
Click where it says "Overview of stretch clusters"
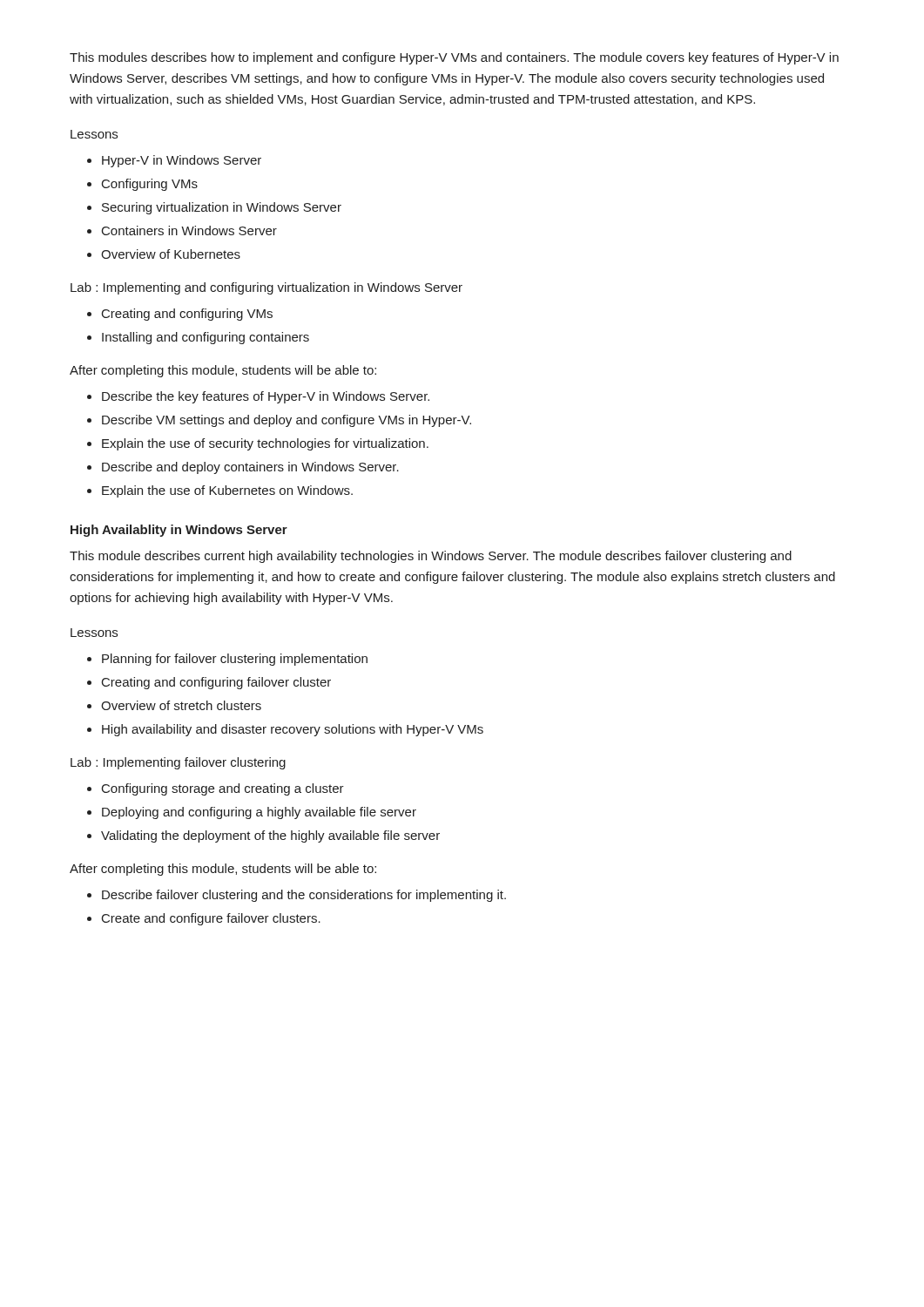point(181,705)
